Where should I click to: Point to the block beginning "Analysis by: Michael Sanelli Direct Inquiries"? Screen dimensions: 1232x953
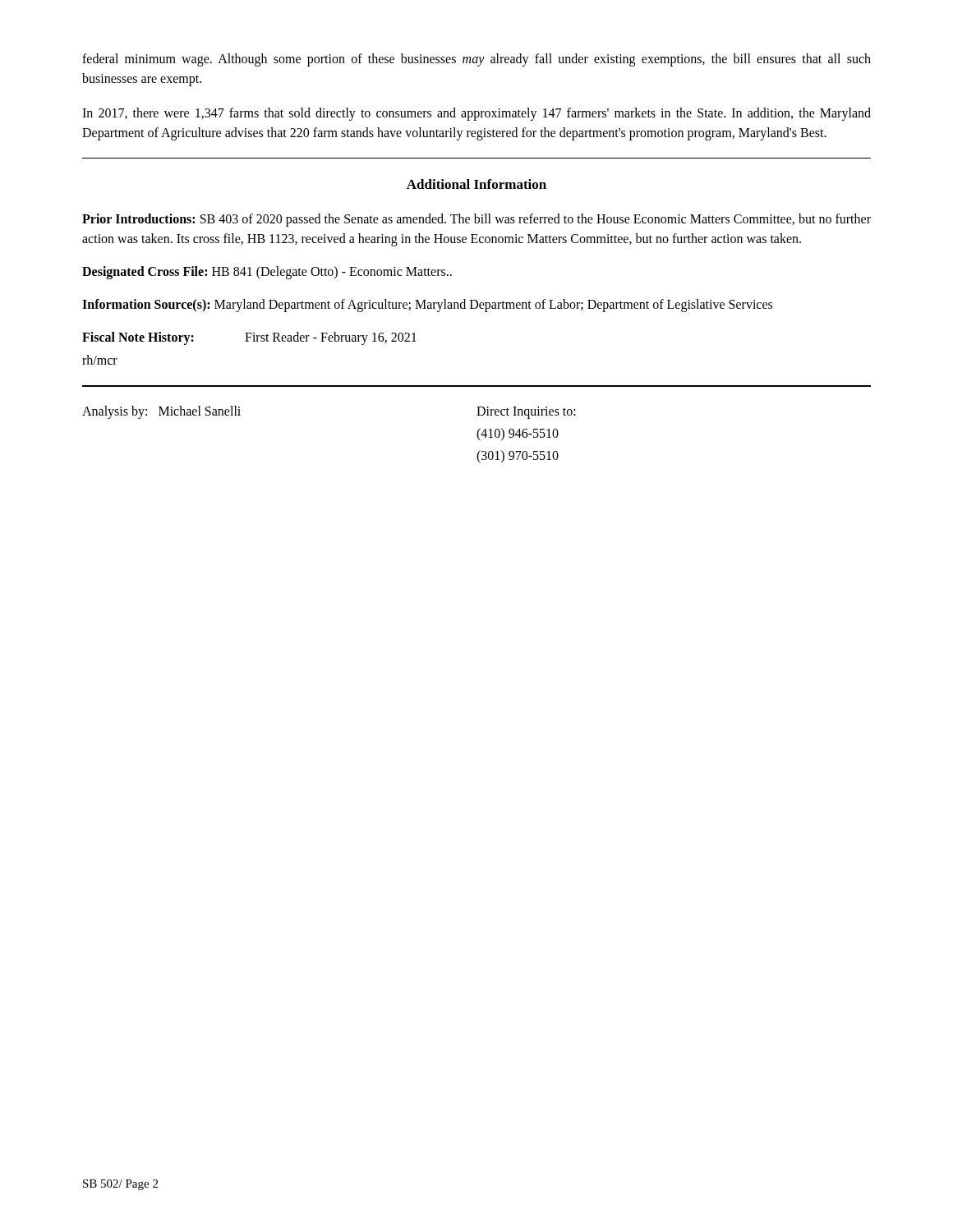coord(476,433)
